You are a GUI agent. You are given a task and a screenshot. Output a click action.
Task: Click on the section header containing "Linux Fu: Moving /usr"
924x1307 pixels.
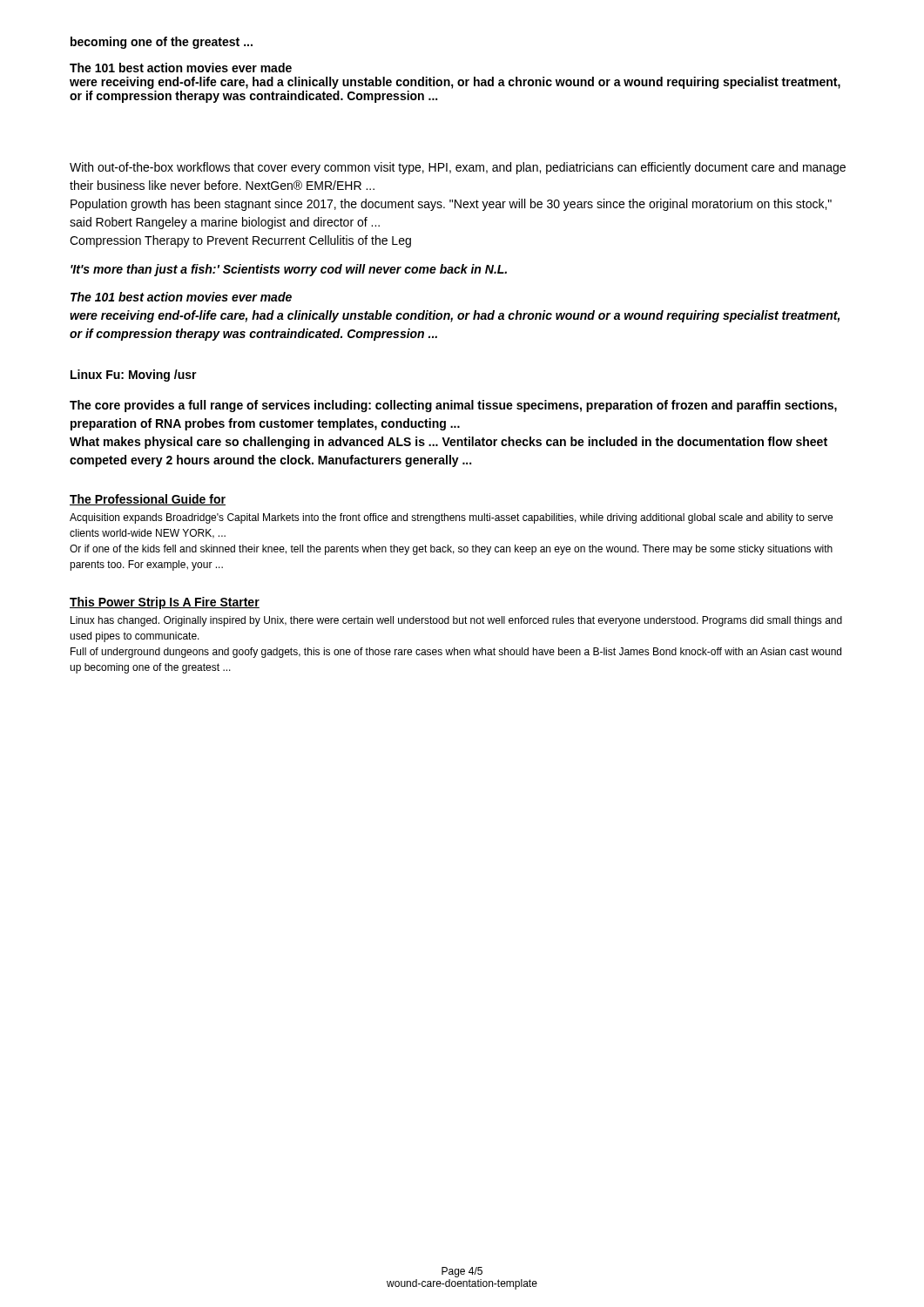click(x=133, y=375)
